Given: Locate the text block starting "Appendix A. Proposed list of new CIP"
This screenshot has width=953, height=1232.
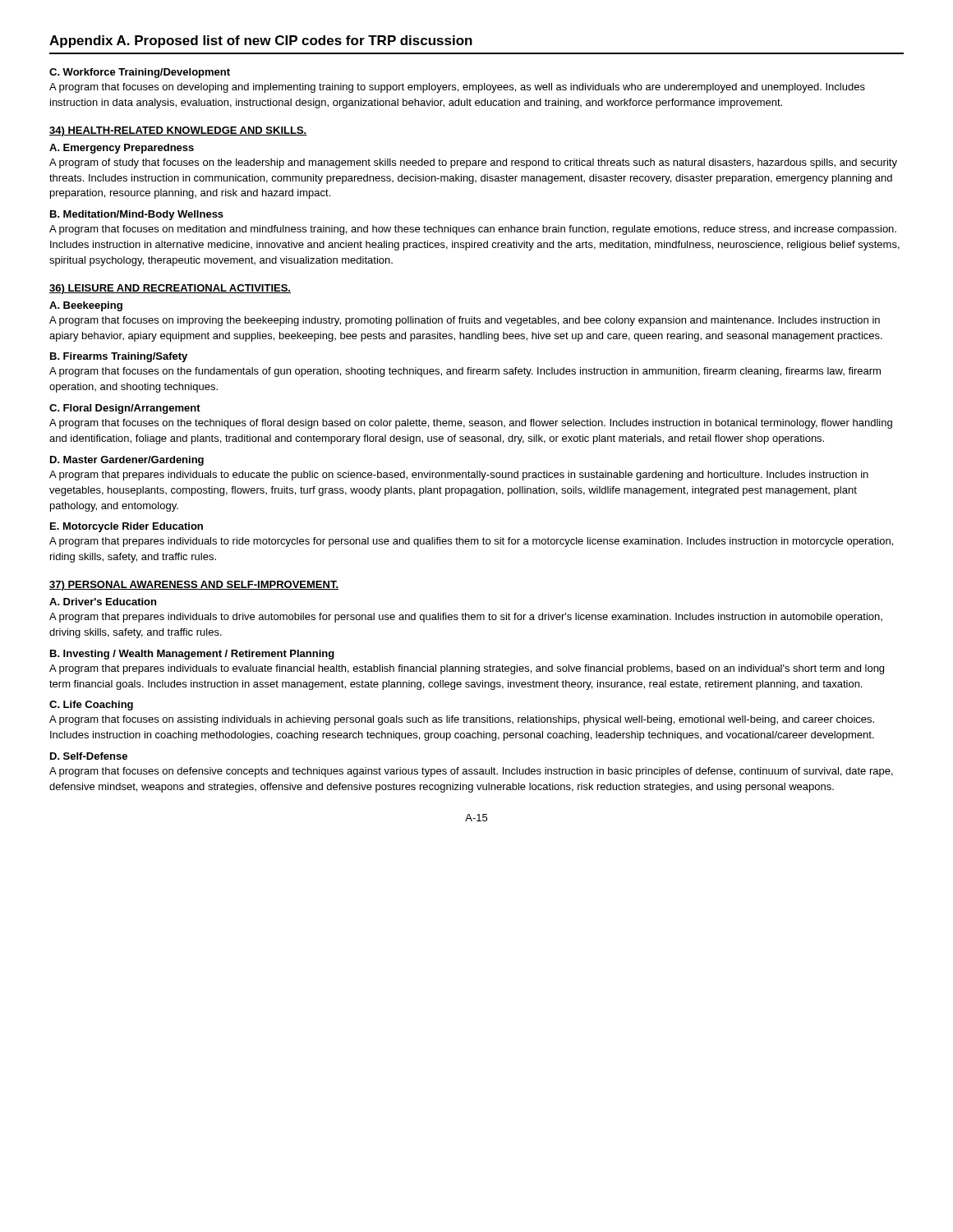Looking at the screenshot, I should point(261,41).
